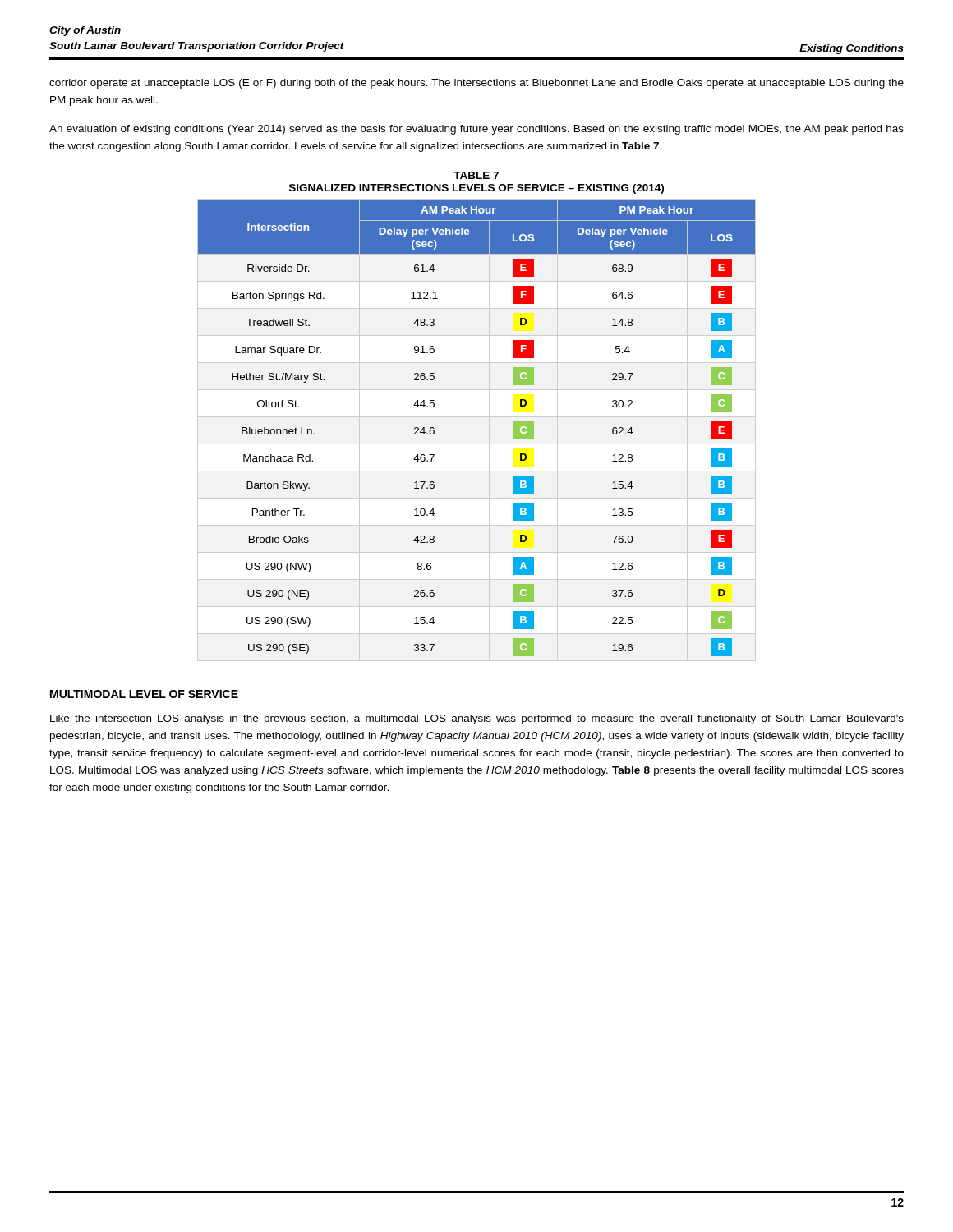This screenshot has height=1232, width=953.
Task: Select the element starting "Like the intersection LOS analysis"
Action: point(476,753)
